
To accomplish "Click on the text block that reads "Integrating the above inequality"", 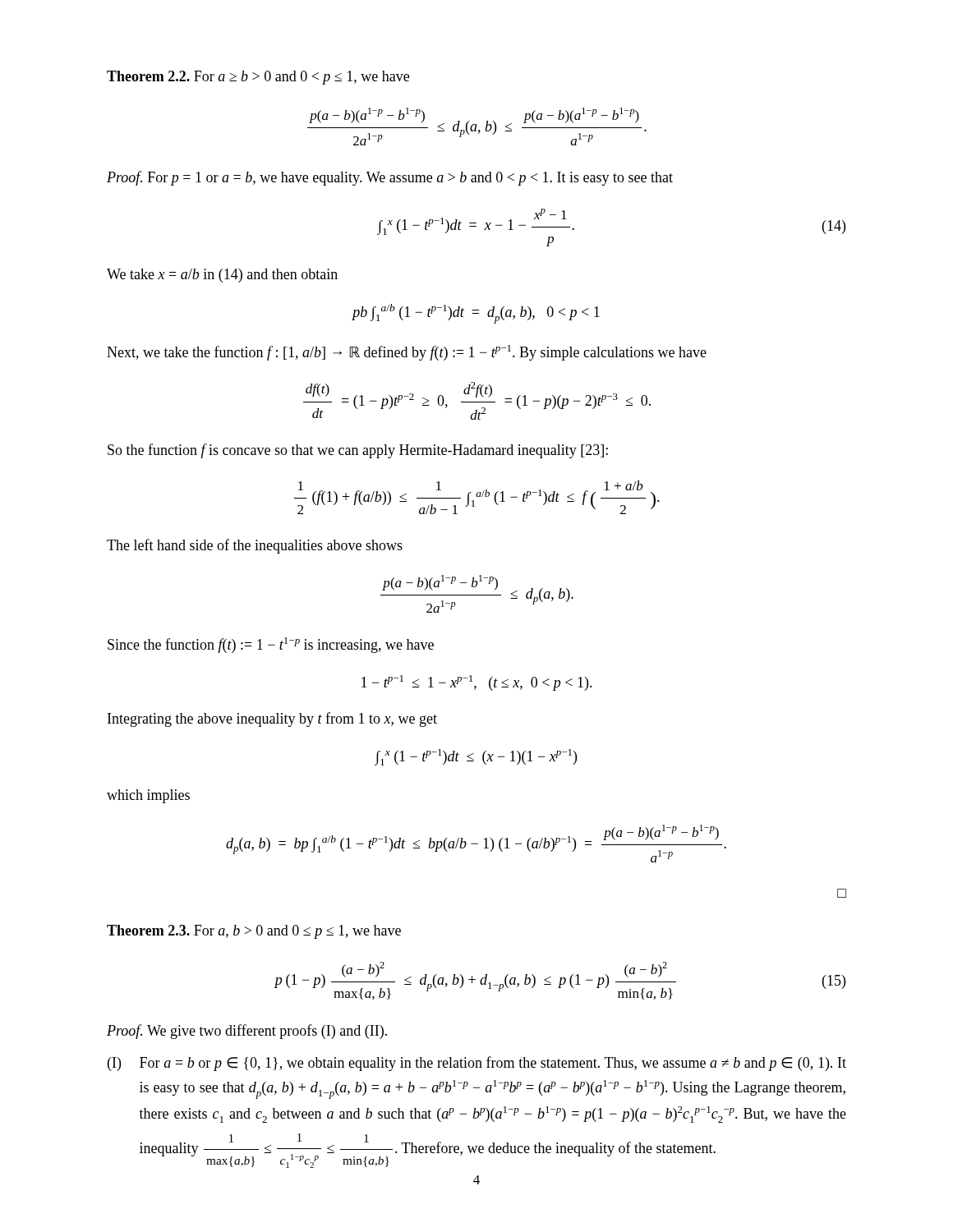I will [272, 719].
